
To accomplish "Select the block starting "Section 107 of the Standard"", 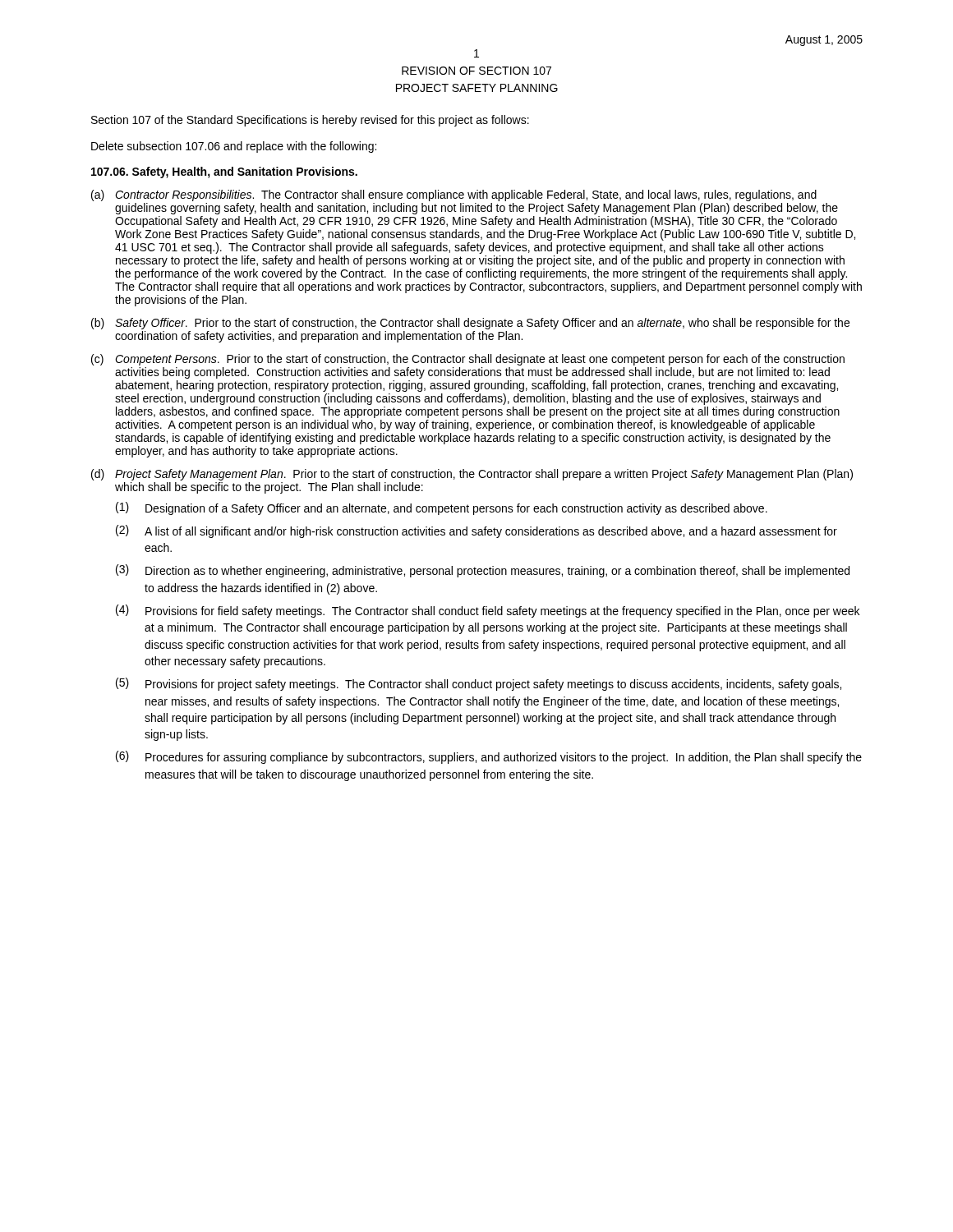I will tap(310, 120).
